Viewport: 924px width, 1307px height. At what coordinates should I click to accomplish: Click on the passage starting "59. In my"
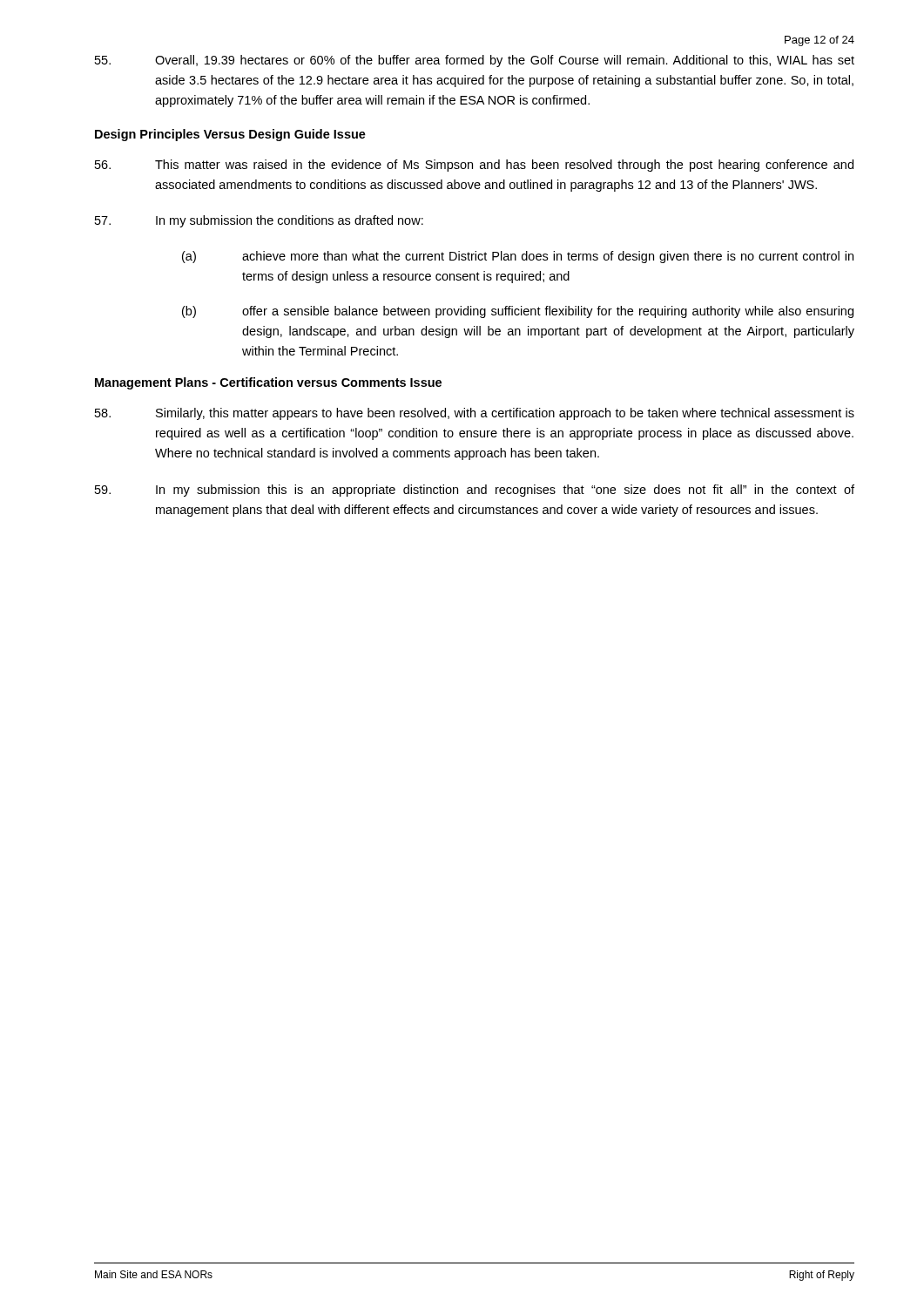(x=474, y=500)
